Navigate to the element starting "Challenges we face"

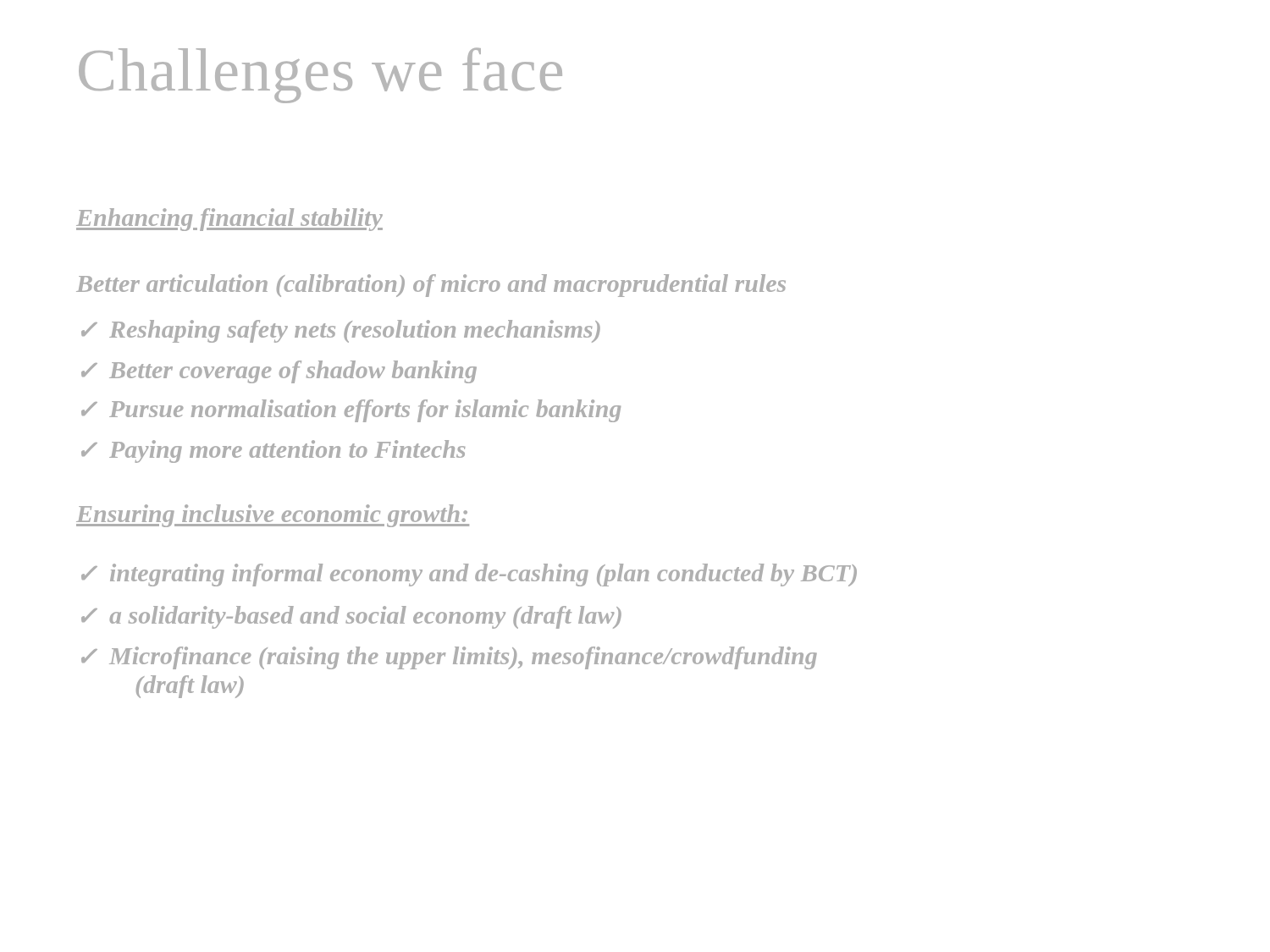click(x=321, y=70)
